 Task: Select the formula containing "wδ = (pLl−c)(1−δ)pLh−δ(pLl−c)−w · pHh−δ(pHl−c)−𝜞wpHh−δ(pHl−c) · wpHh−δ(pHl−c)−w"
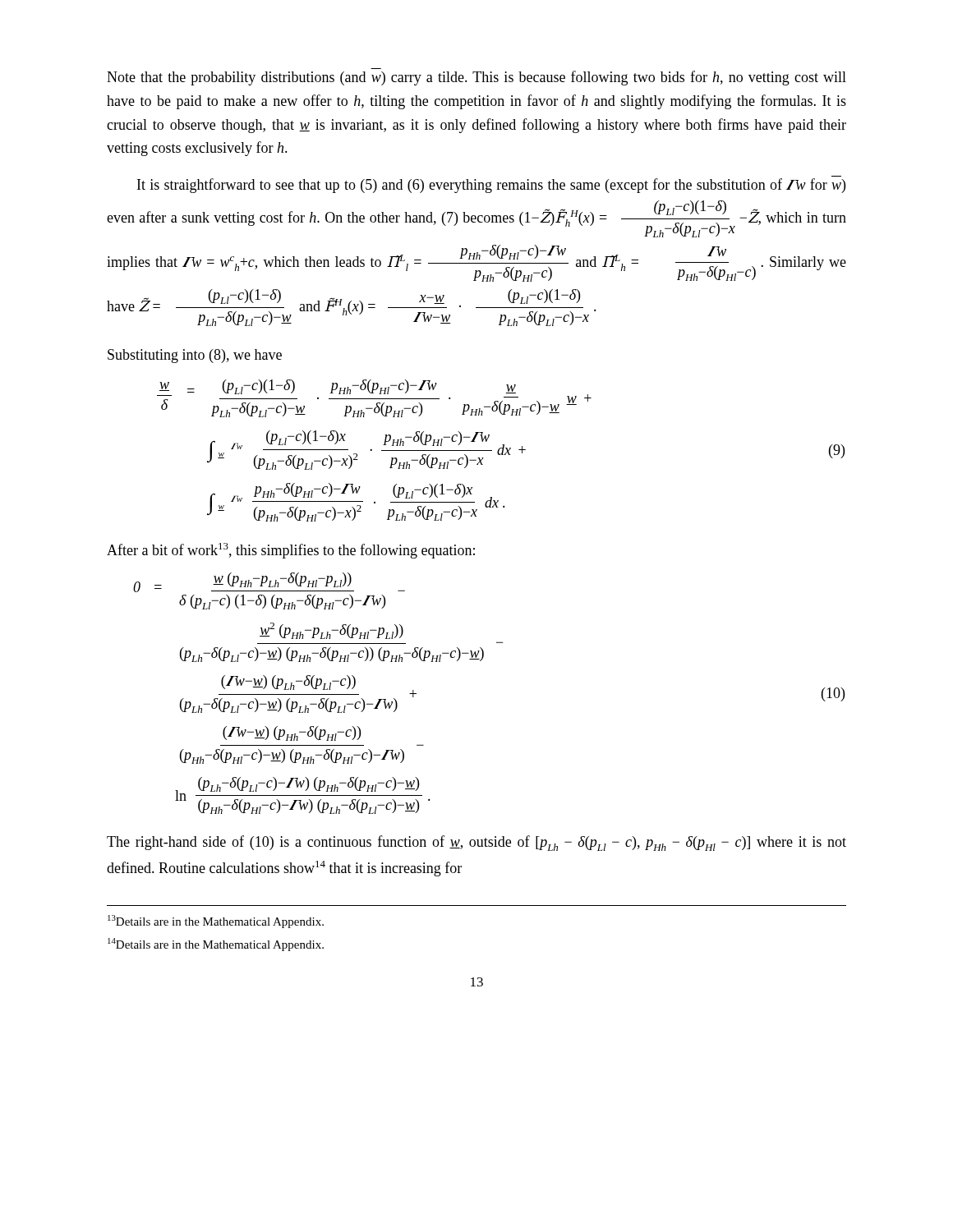(476, 451)
